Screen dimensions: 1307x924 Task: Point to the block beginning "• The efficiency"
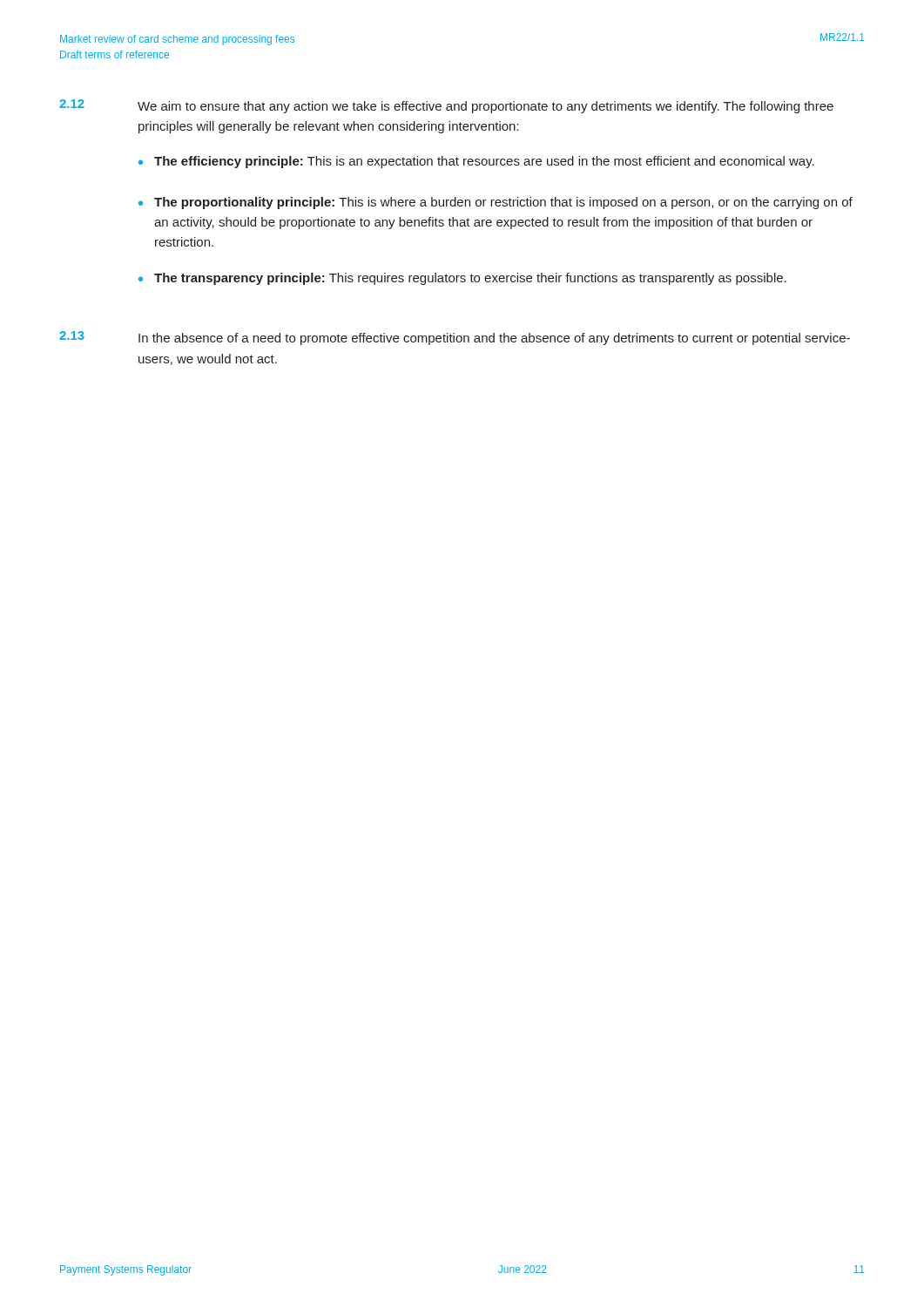click(x=476, y=163)
